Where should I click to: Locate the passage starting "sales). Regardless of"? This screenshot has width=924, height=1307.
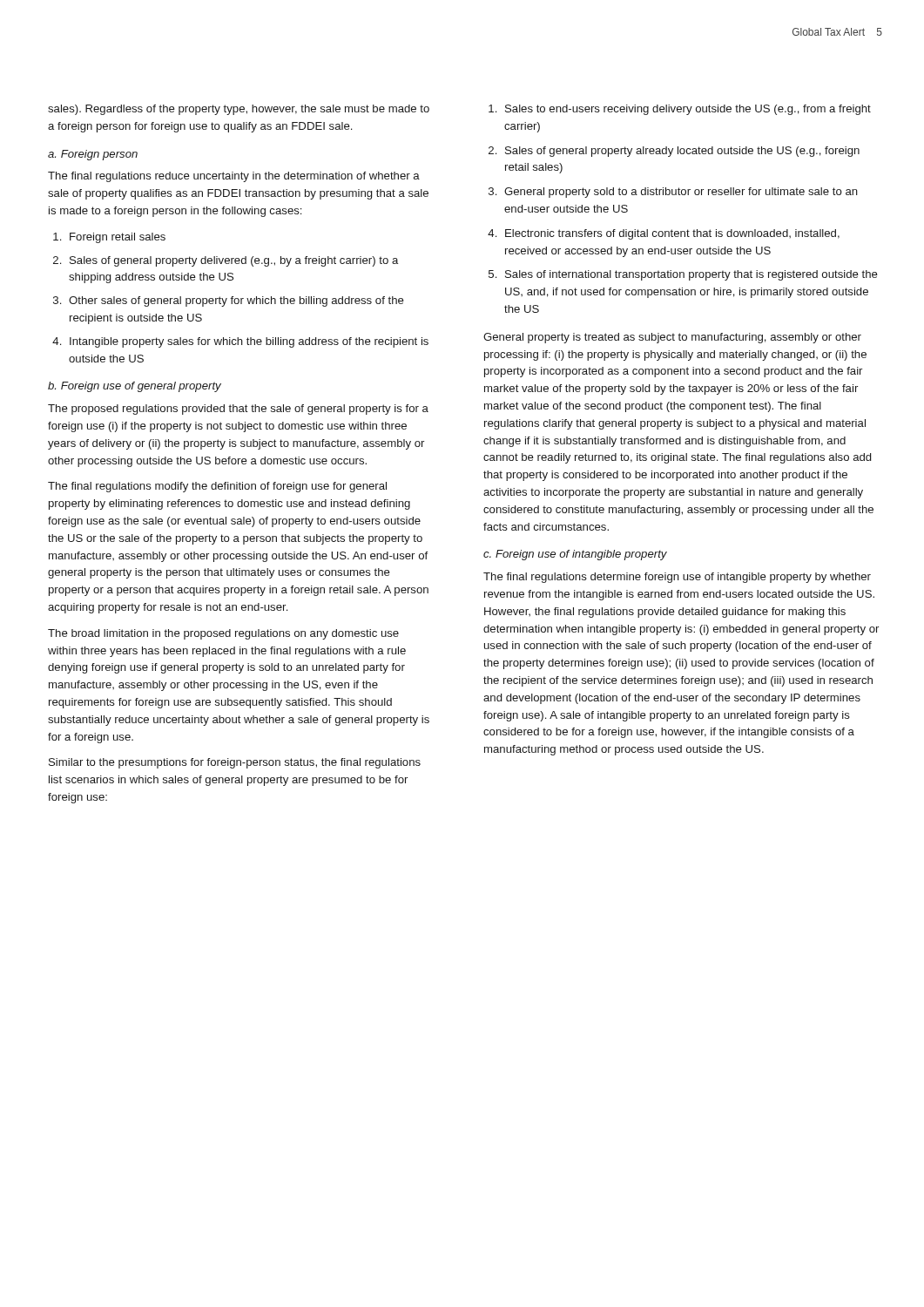click(x=239, y=117)
